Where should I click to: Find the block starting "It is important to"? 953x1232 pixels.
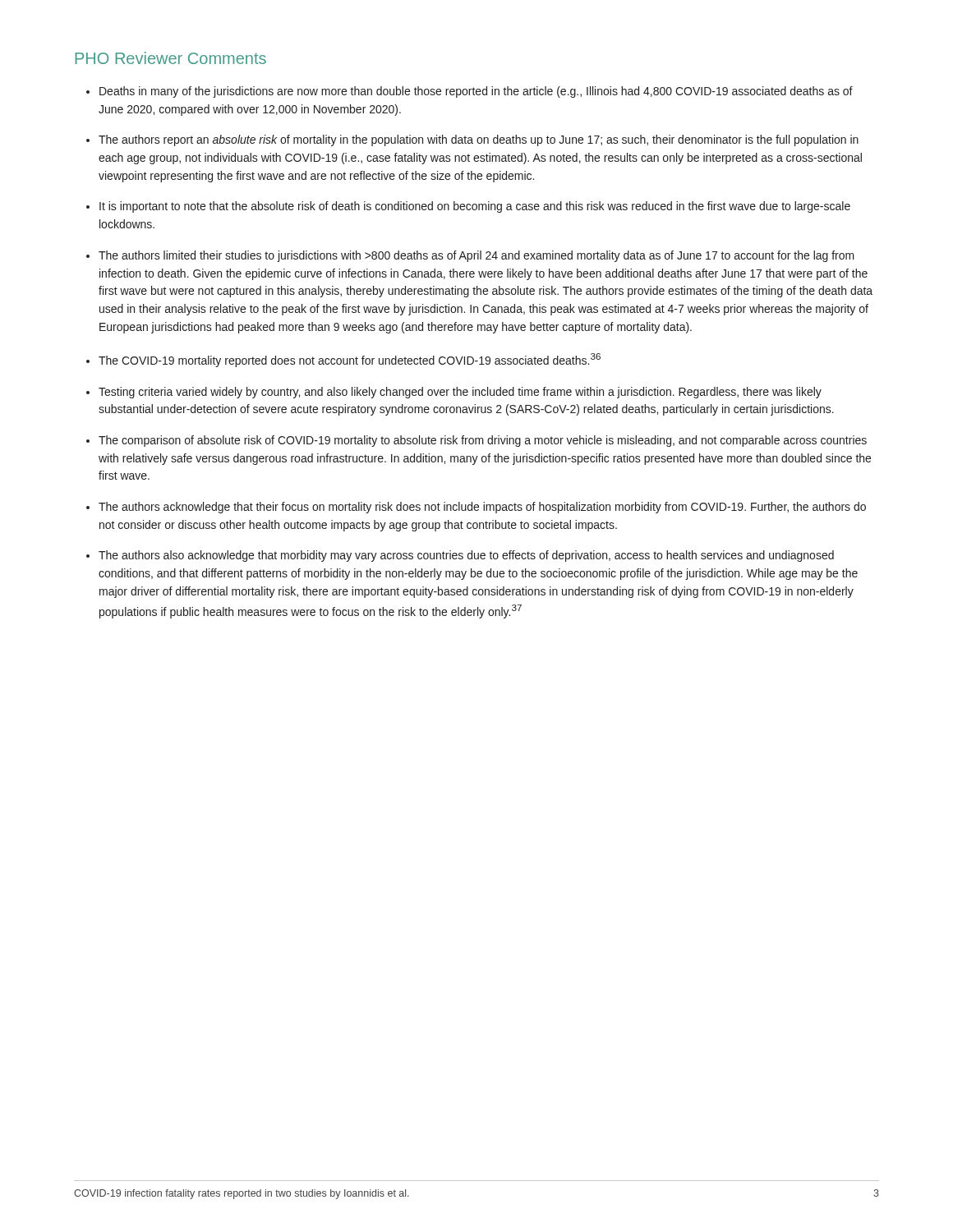[474, 215]
